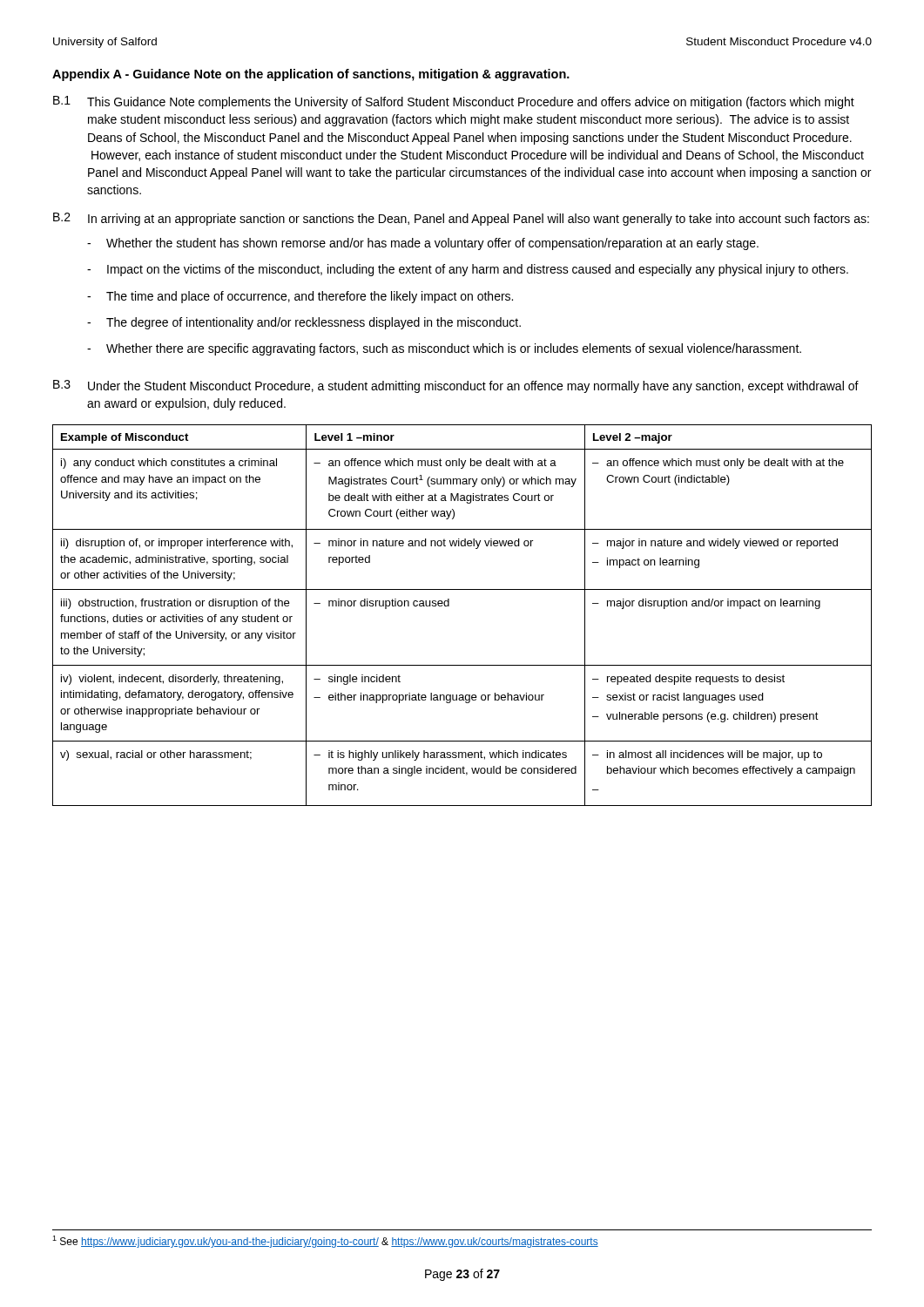
Task: Find the block starting "- Whether there are"
Action: (445, 349)
